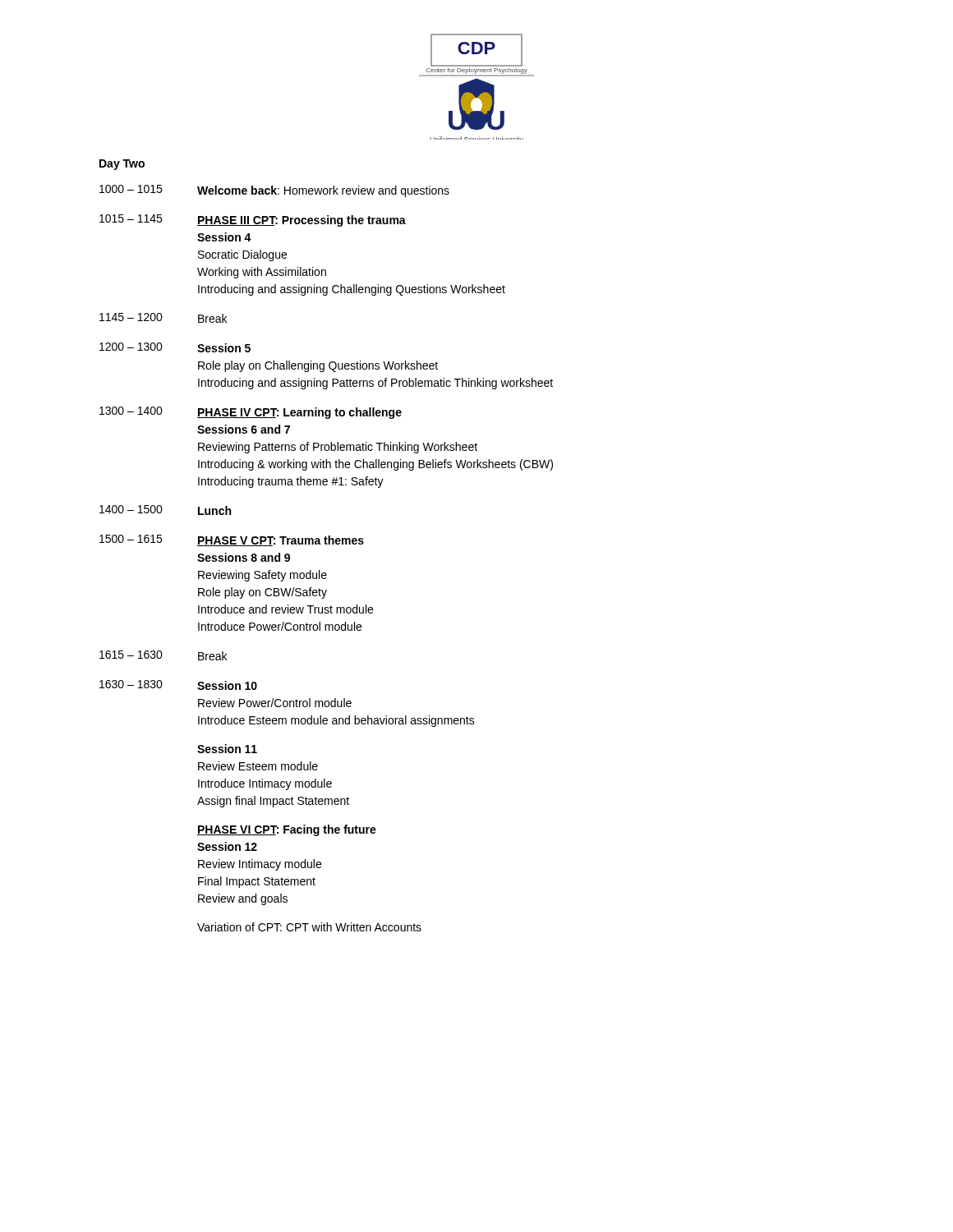This screenshot has height=1232, width=953.
Task: Locate the list item with the text "1200 – 1300 Session"
Action: point(468,368)
